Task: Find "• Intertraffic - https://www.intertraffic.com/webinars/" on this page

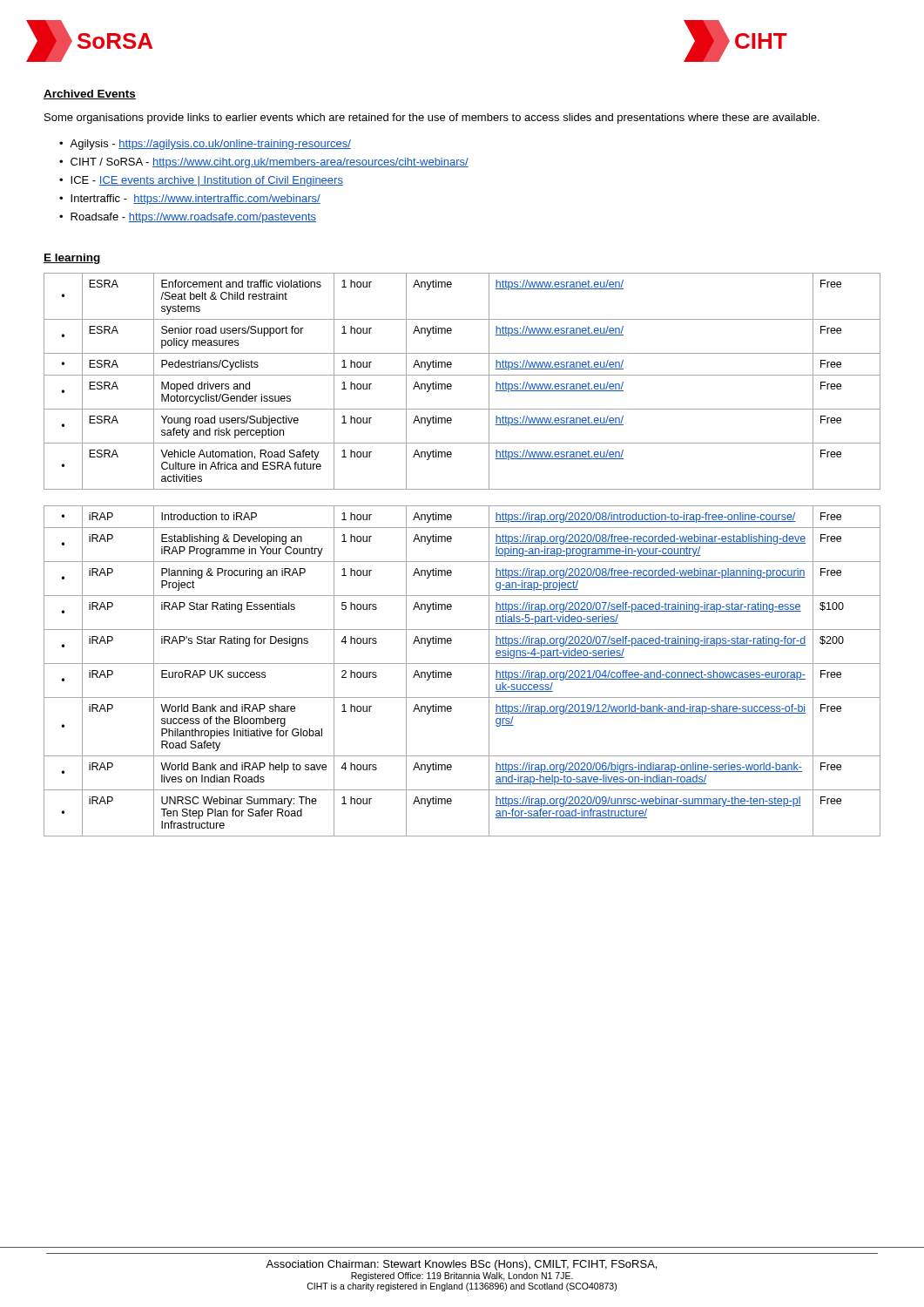Action: [x=190, y=198]
